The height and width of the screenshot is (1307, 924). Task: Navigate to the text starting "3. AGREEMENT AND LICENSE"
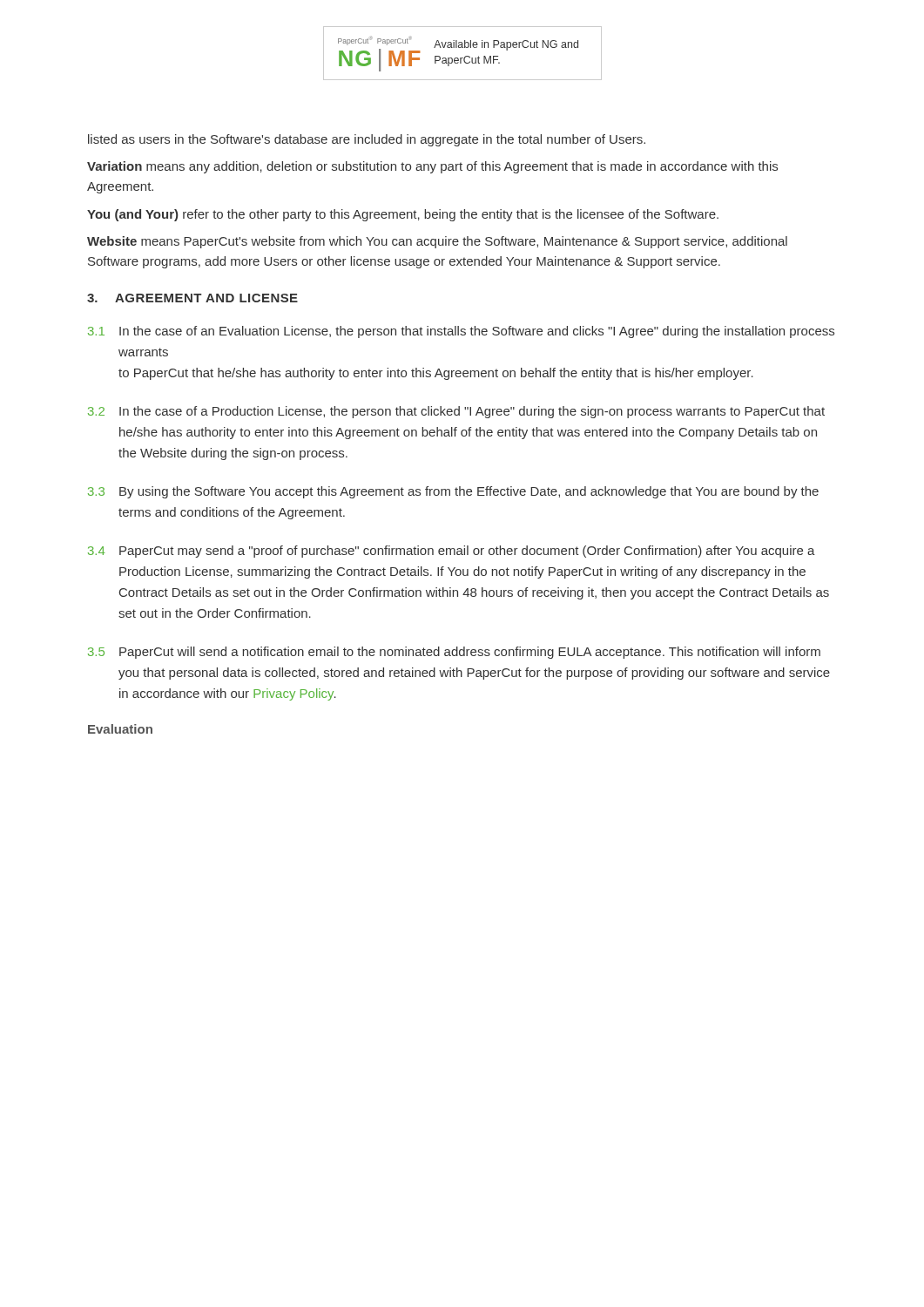(193, 298)
